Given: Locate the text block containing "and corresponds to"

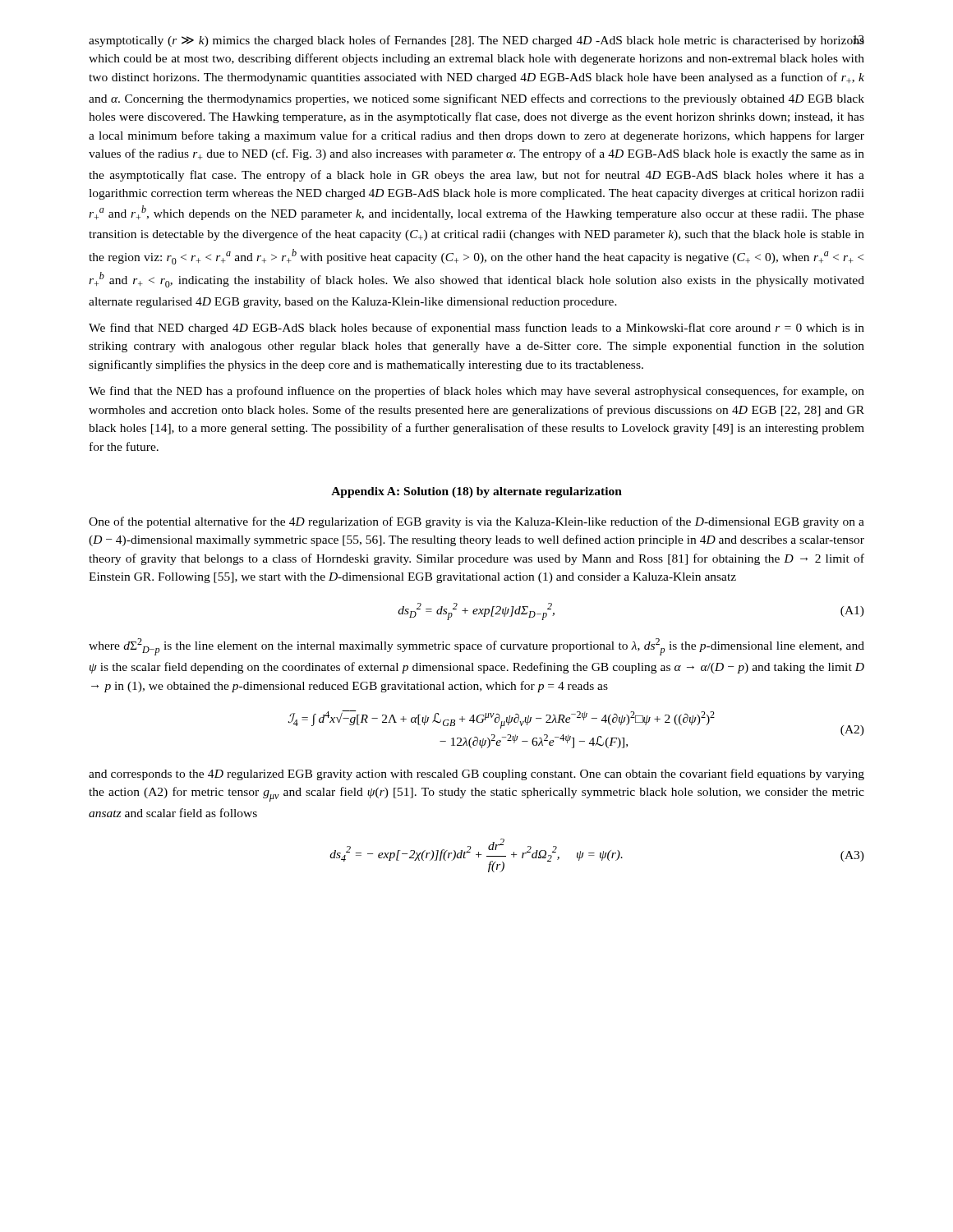Looking at the screenshot, I should pyautogui.click(x=476, y=793).
